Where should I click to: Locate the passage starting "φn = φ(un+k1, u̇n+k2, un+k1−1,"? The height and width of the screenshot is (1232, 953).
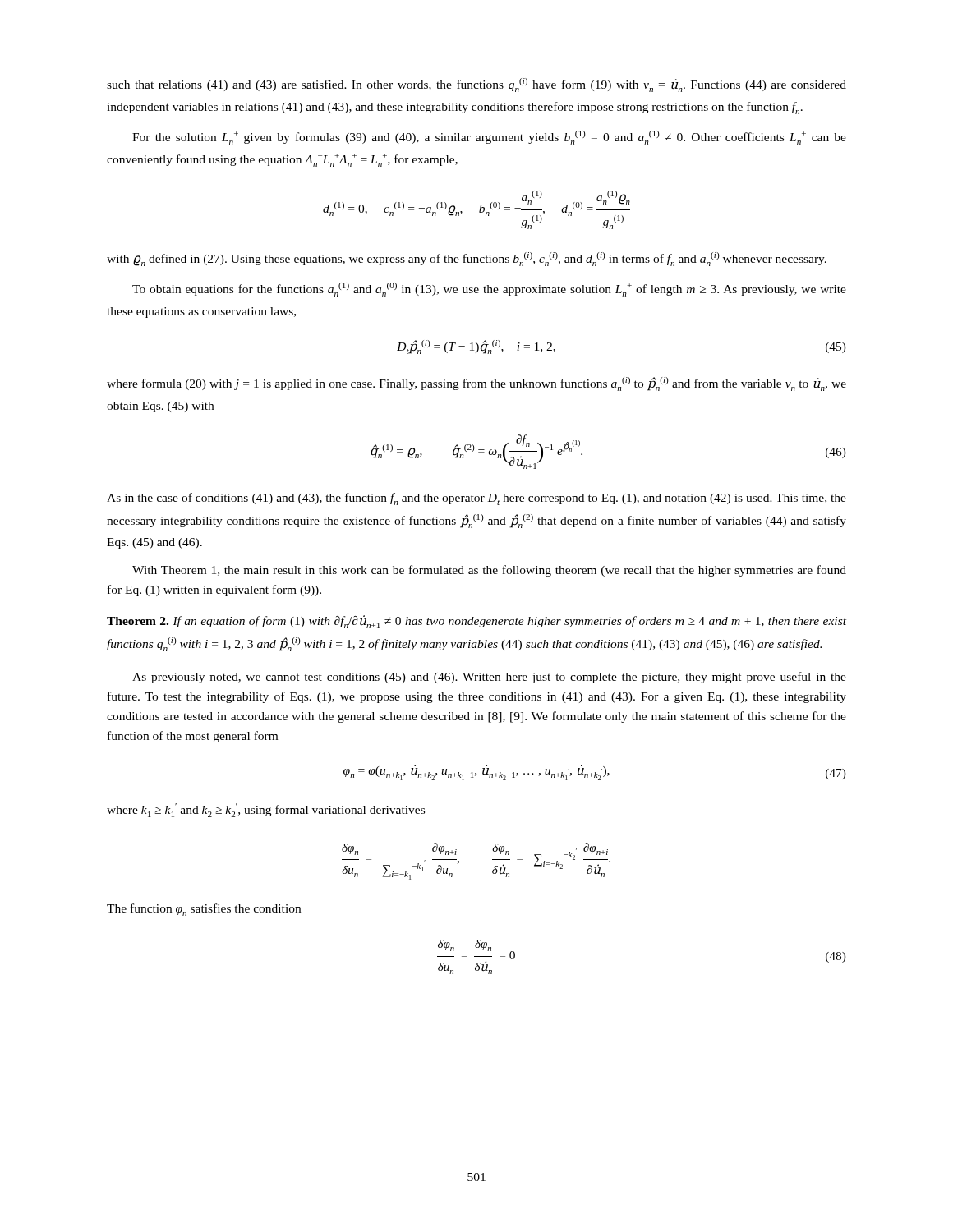pyautogui.click(x=476, y=772)
